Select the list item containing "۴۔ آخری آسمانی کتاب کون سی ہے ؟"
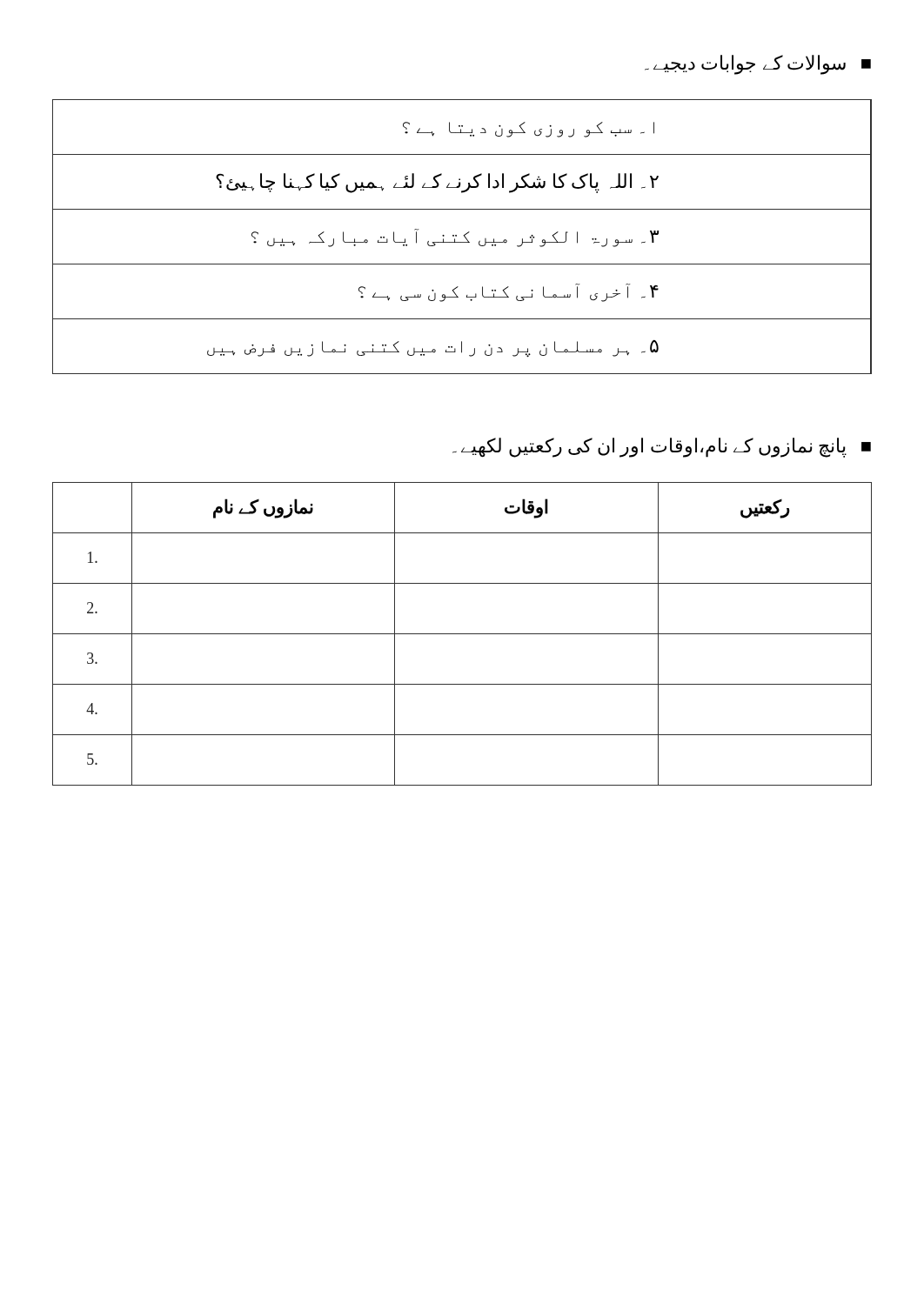Viewport: 924px width, 1305px height. [x=462, y=291]
